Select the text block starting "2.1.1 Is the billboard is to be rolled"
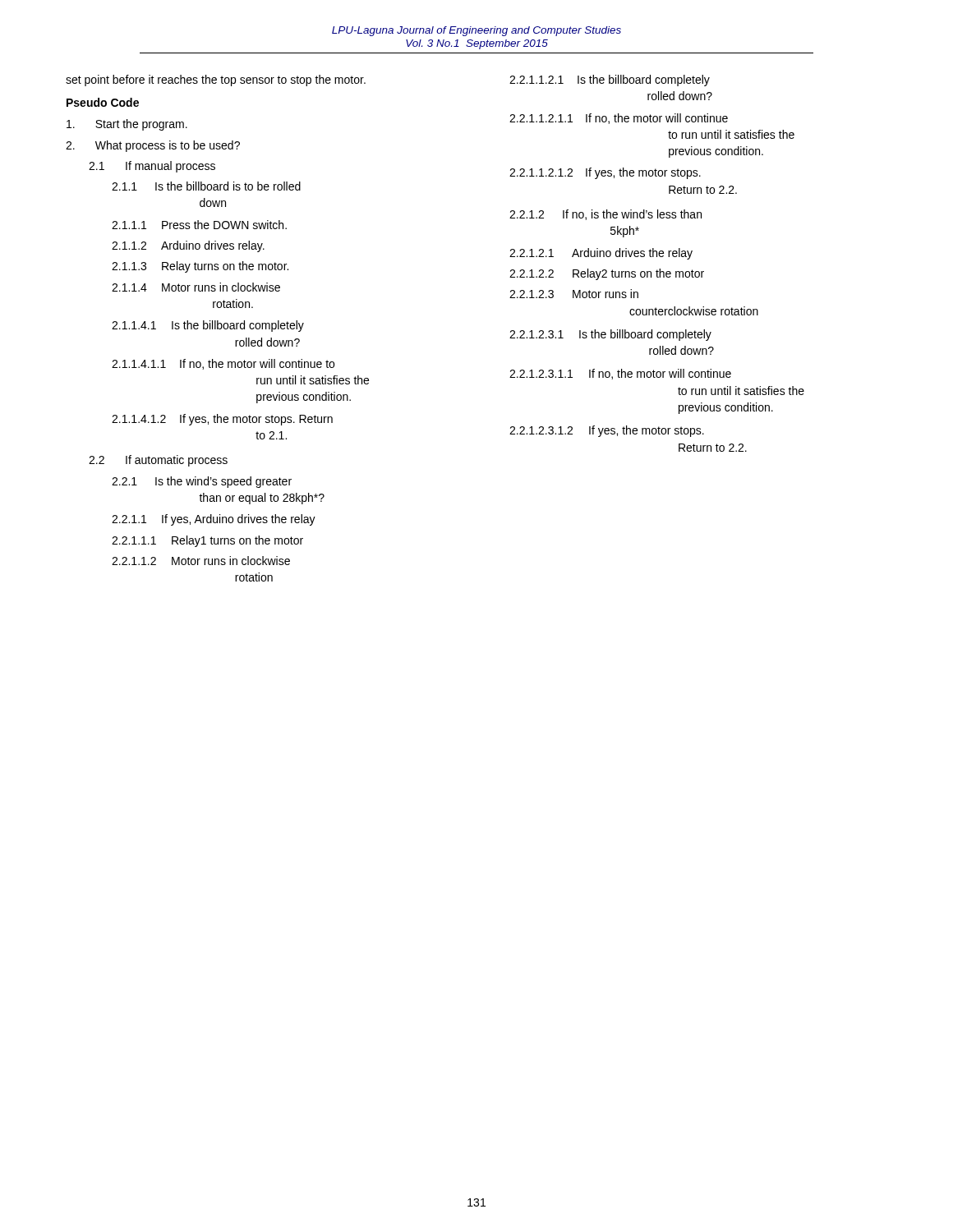The width and height of the screenshot is (953, 1232). click(x=206, y=195)
